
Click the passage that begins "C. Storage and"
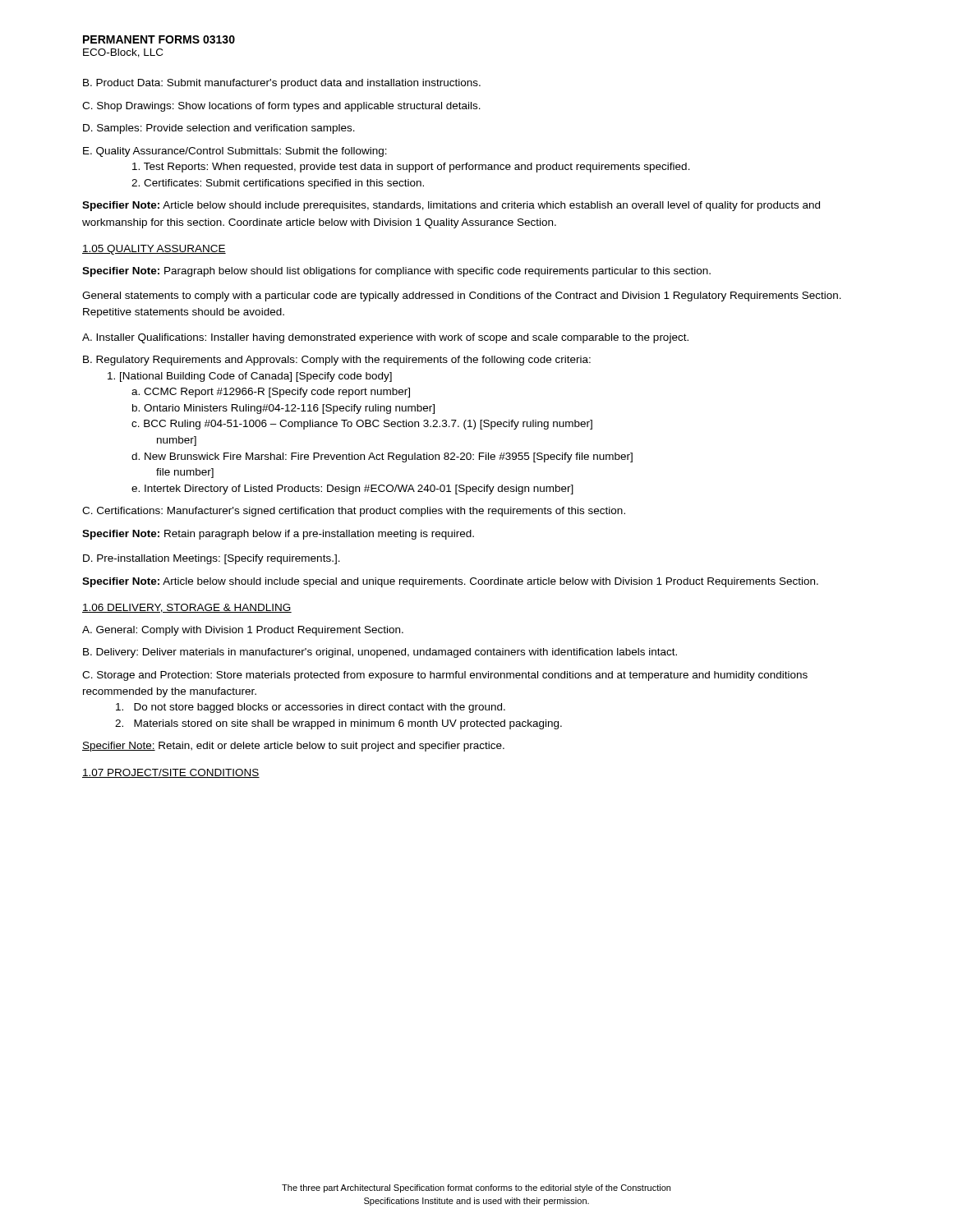click(x=476, y=700)
